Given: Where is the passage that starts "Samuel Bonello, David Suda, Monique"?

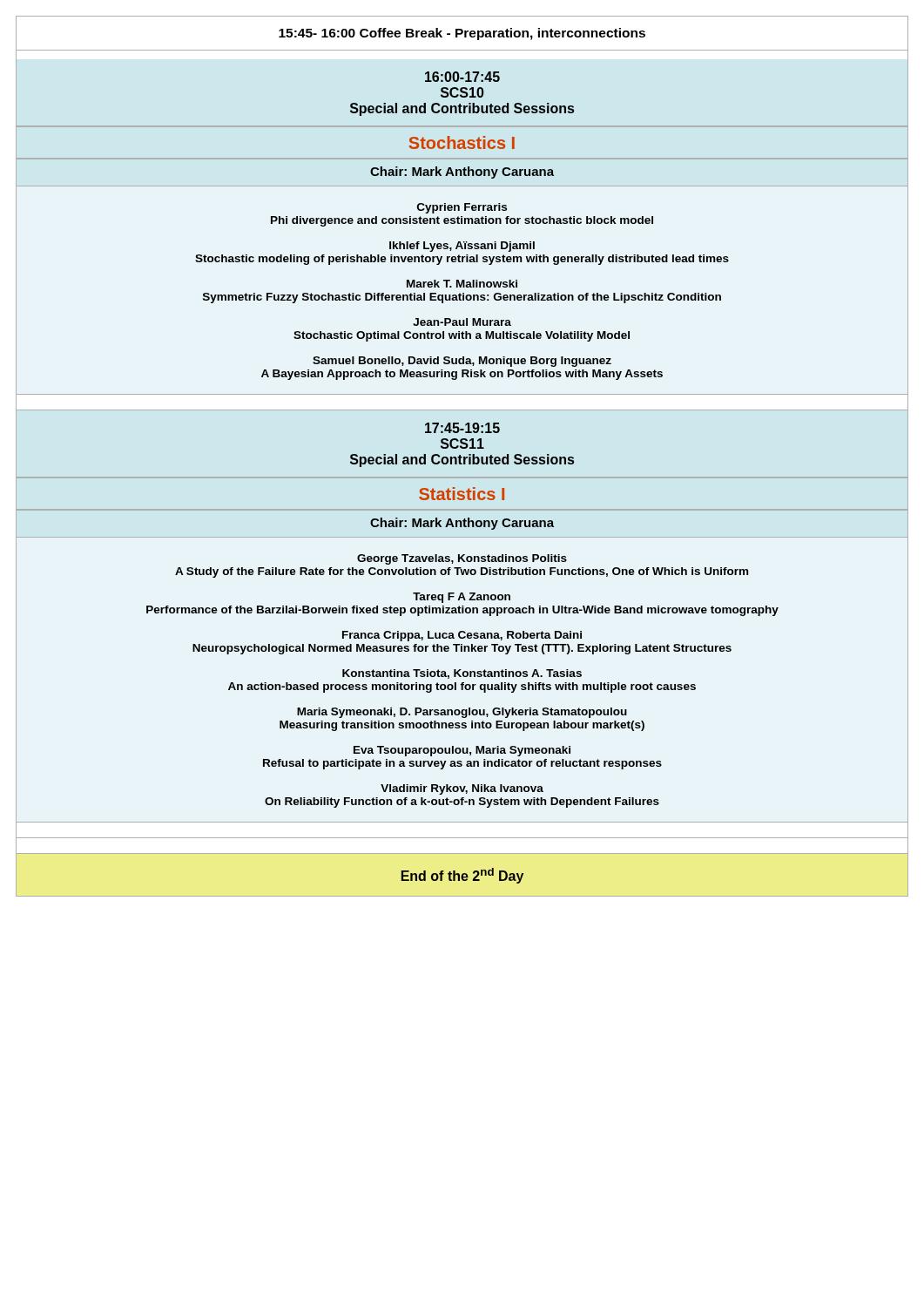Looking at the screenshot, I should coord(462,367).
